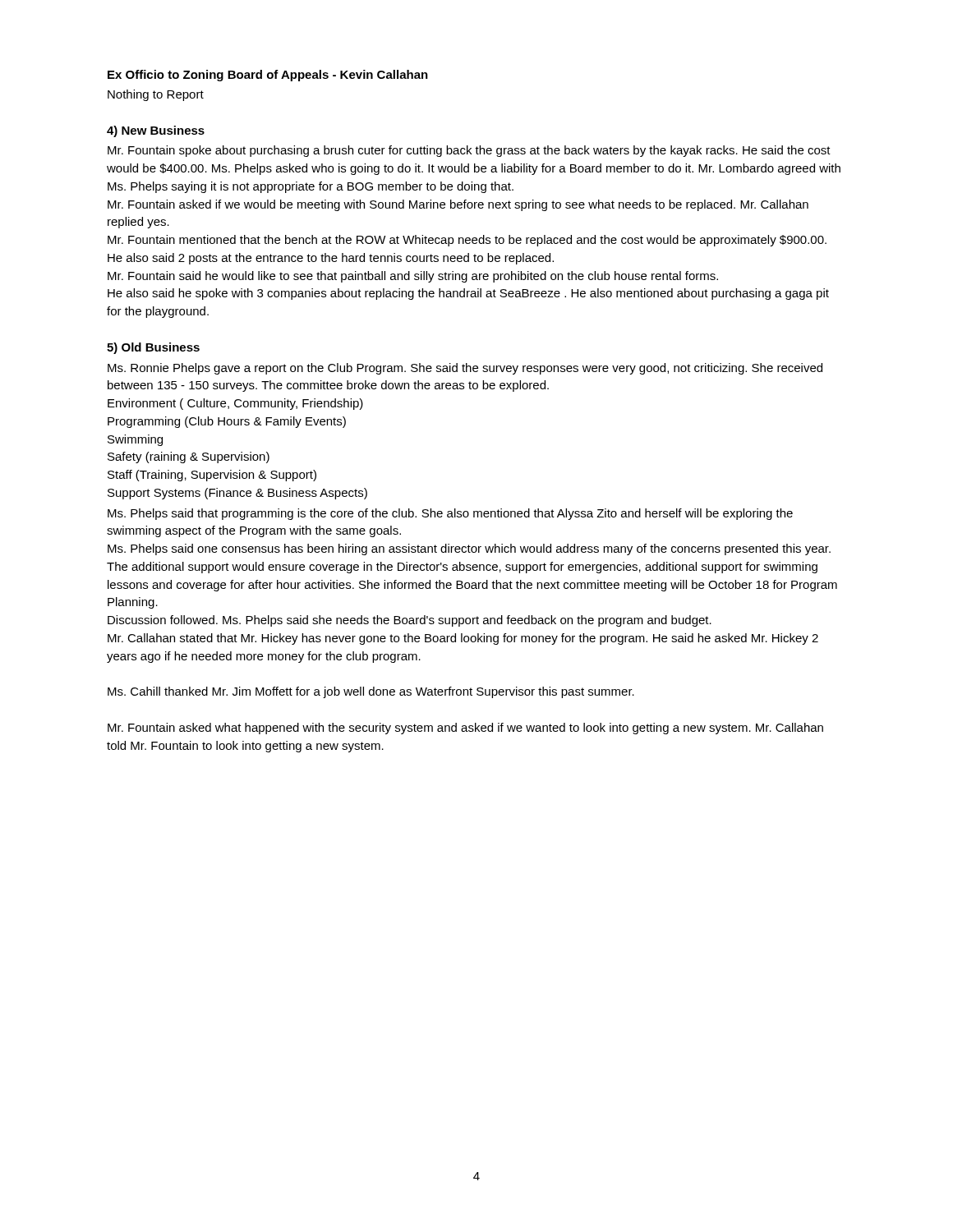Locate the text starting "Ex Officio to Zoning"
The width and height of the screenshot is (953, 1232).
(268, 74)
